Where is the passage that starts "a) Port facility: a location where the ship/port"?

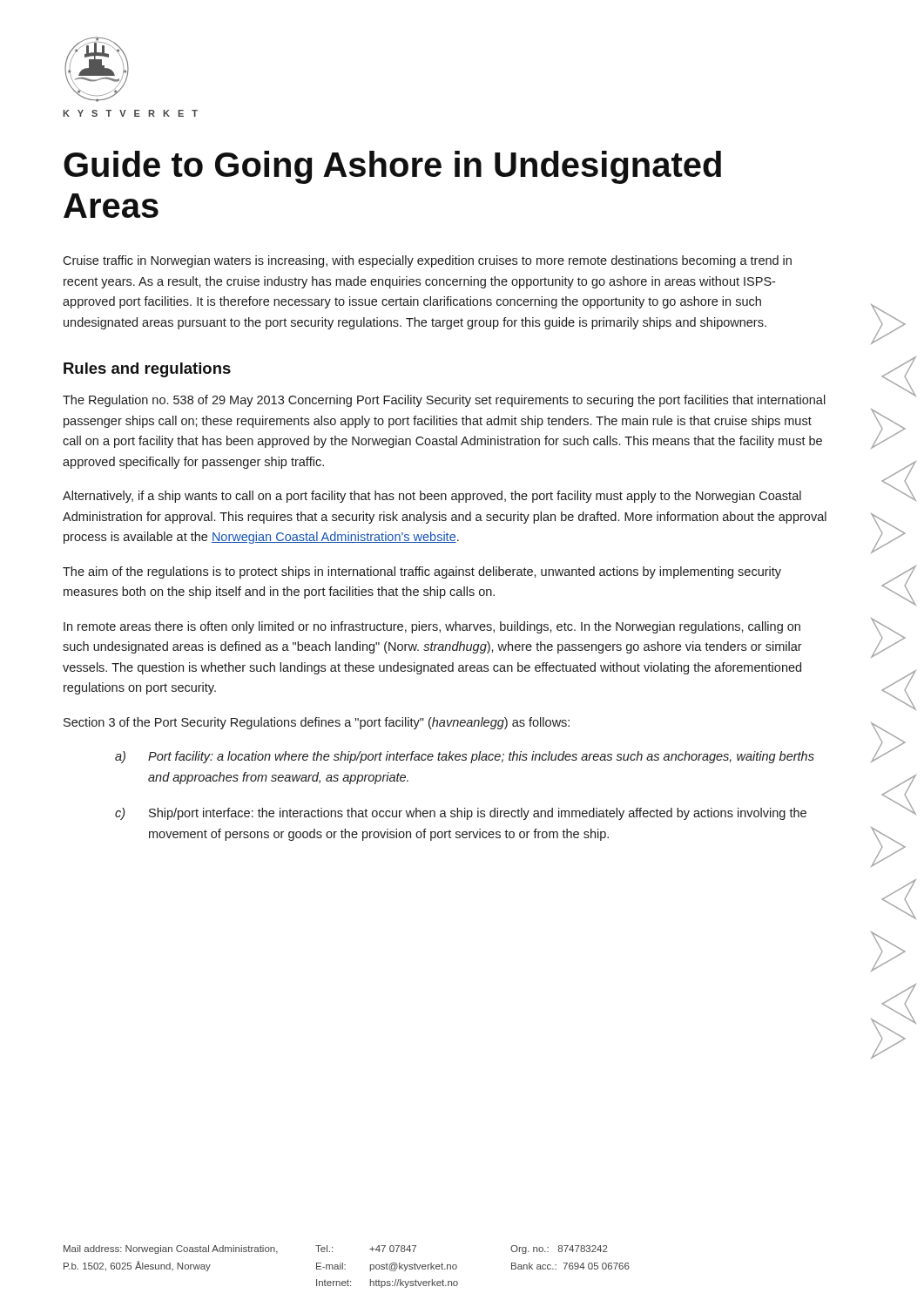pos(472,767)
